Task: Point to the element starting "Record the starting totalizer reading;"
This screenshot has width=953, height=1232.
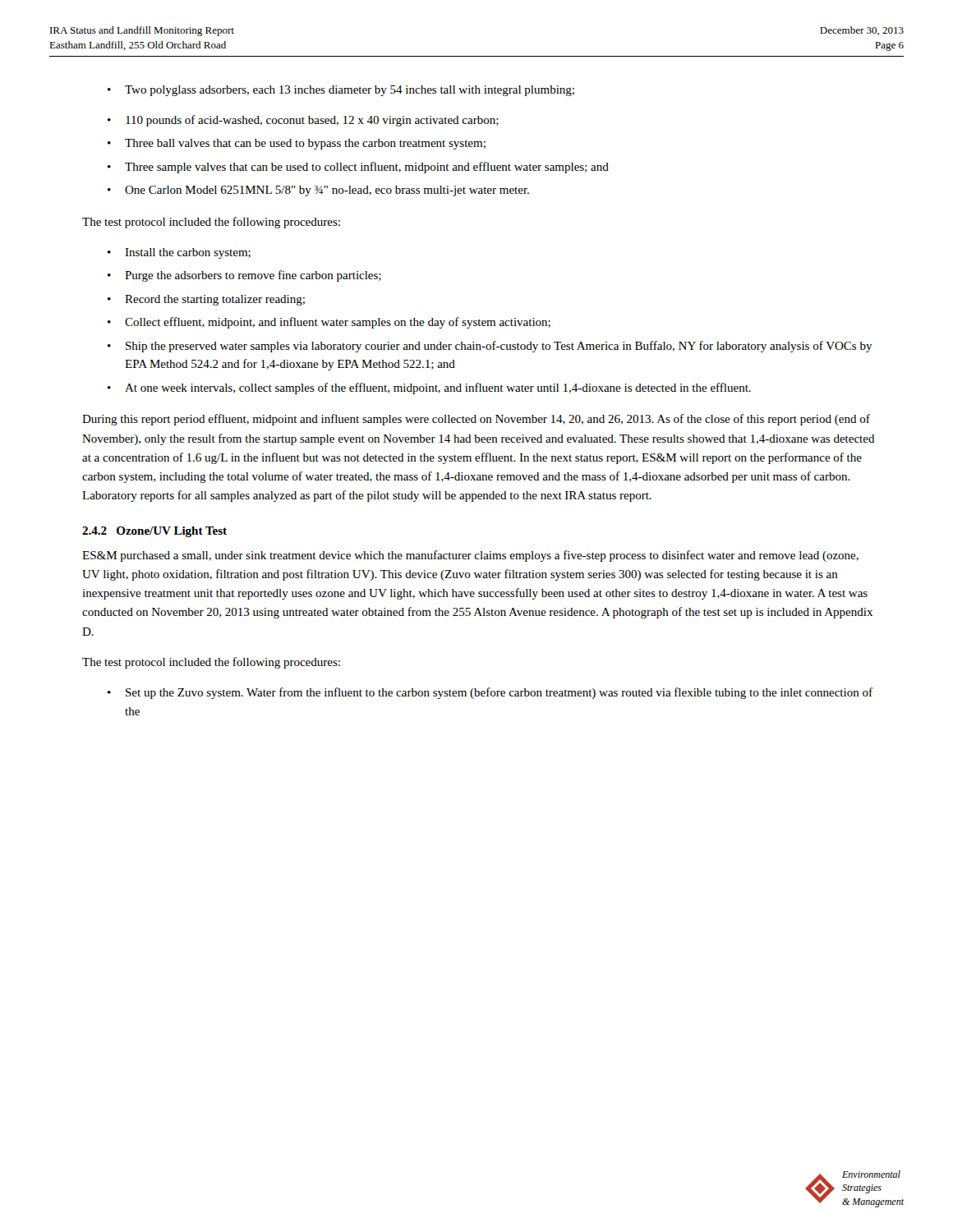Action: point(206,300)
